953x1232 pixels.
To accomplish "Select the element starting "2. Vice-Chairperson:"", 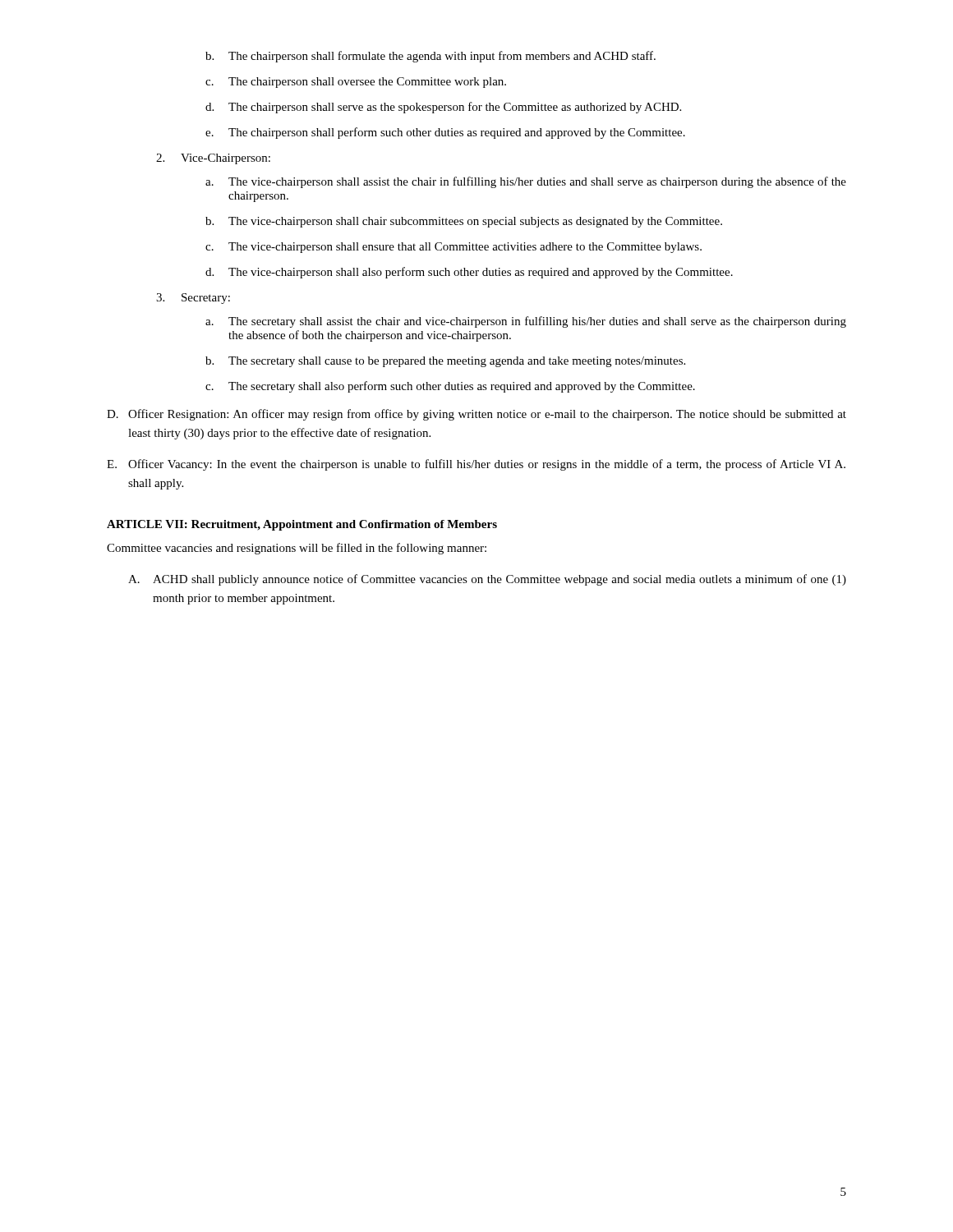I will click(x=213, y=159).
